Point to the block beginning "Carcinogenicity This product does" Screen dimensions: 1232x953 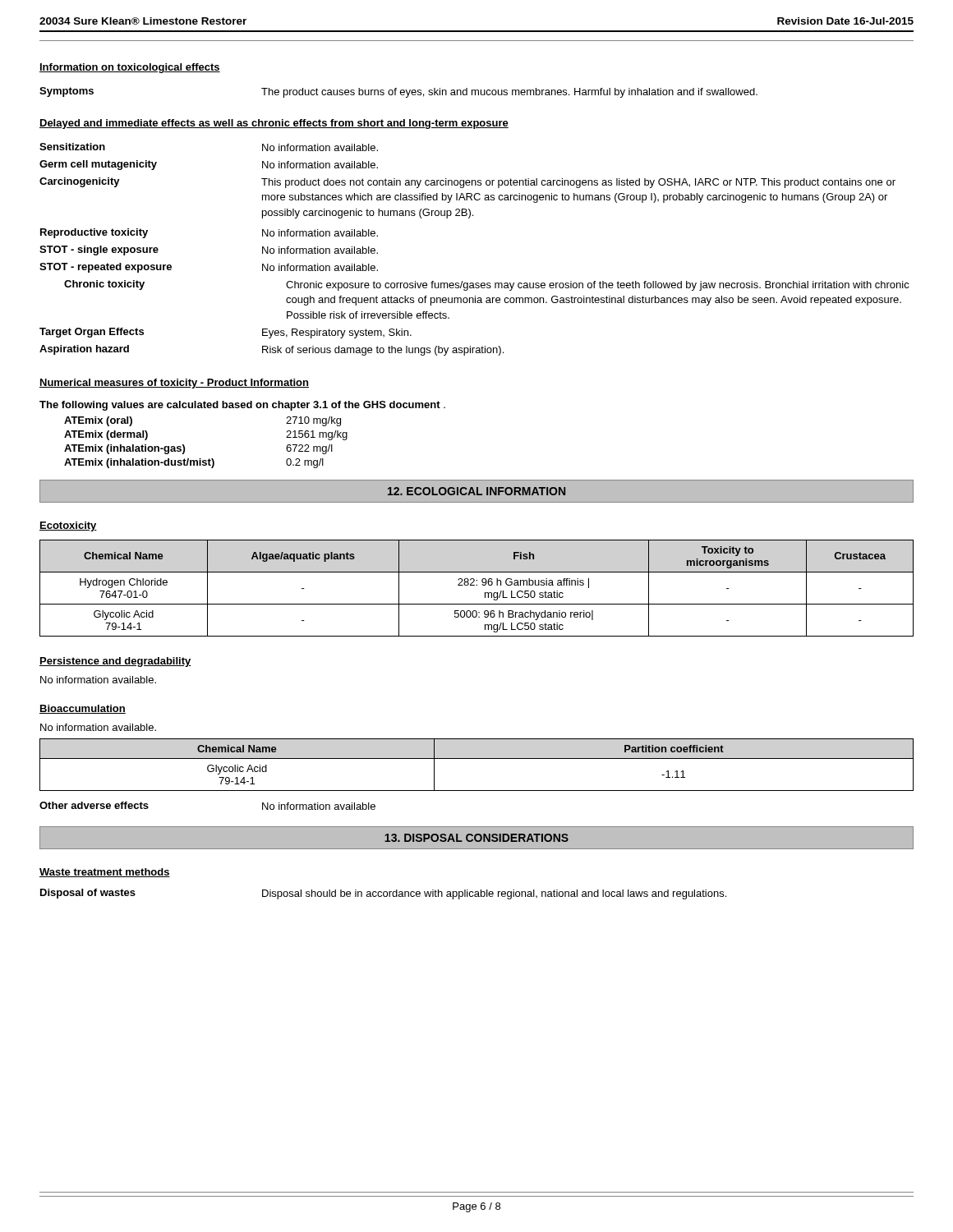(x=476, y=198)
